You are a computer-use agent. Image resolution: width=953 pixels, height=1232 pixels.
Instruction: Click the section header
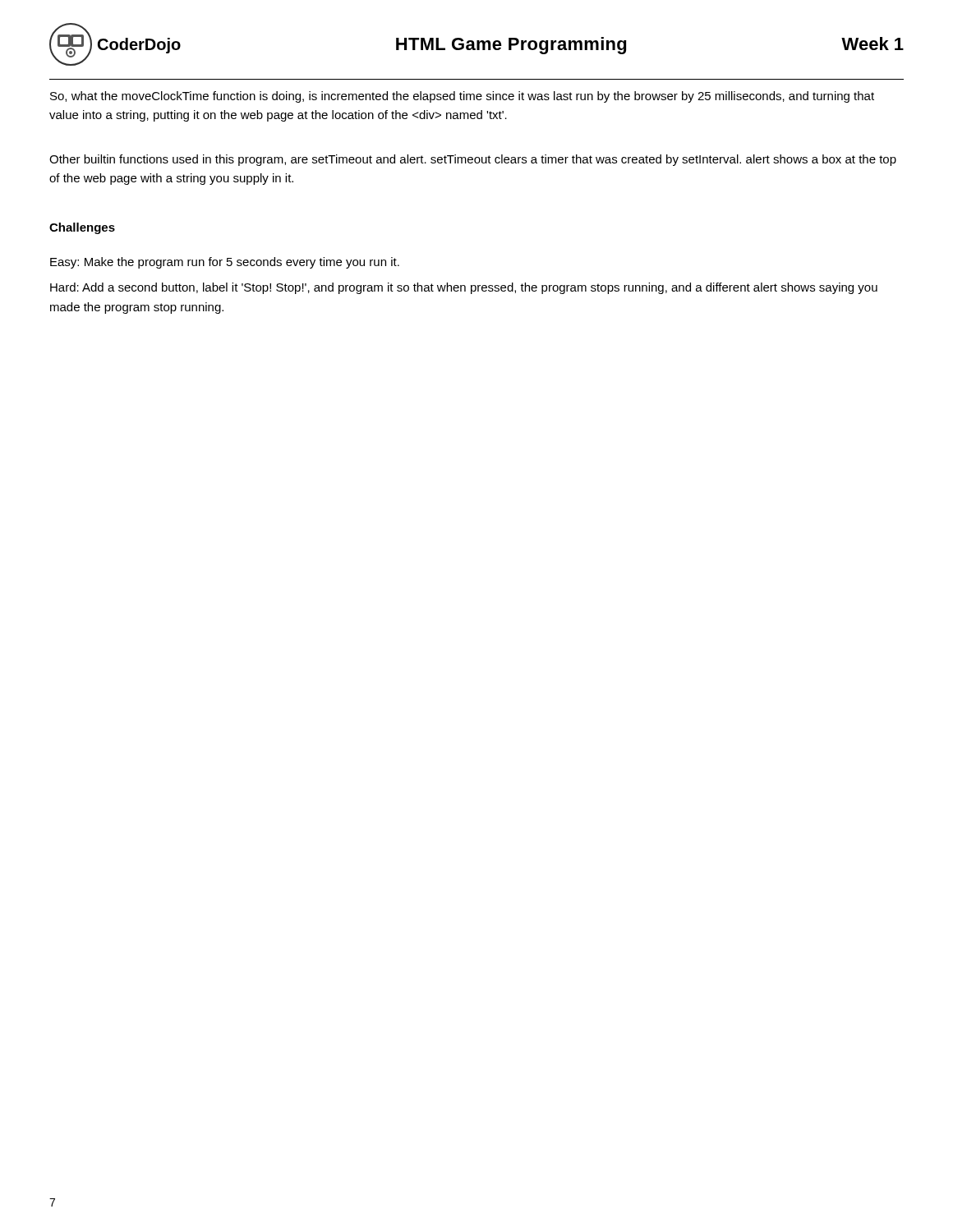click(82, 227)
